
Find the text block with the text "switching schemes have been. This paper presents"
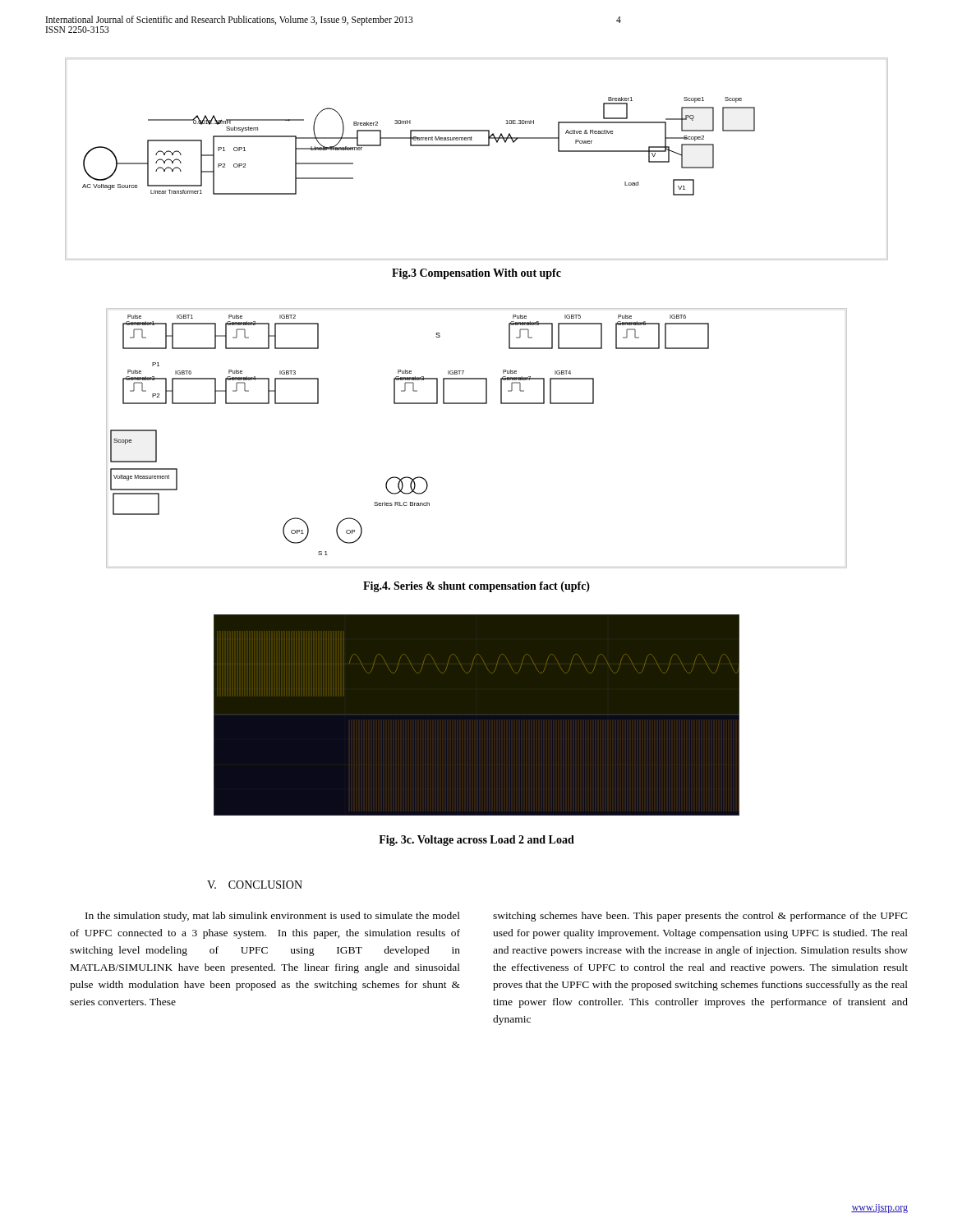pyautogui.click(x=700, y=968)
